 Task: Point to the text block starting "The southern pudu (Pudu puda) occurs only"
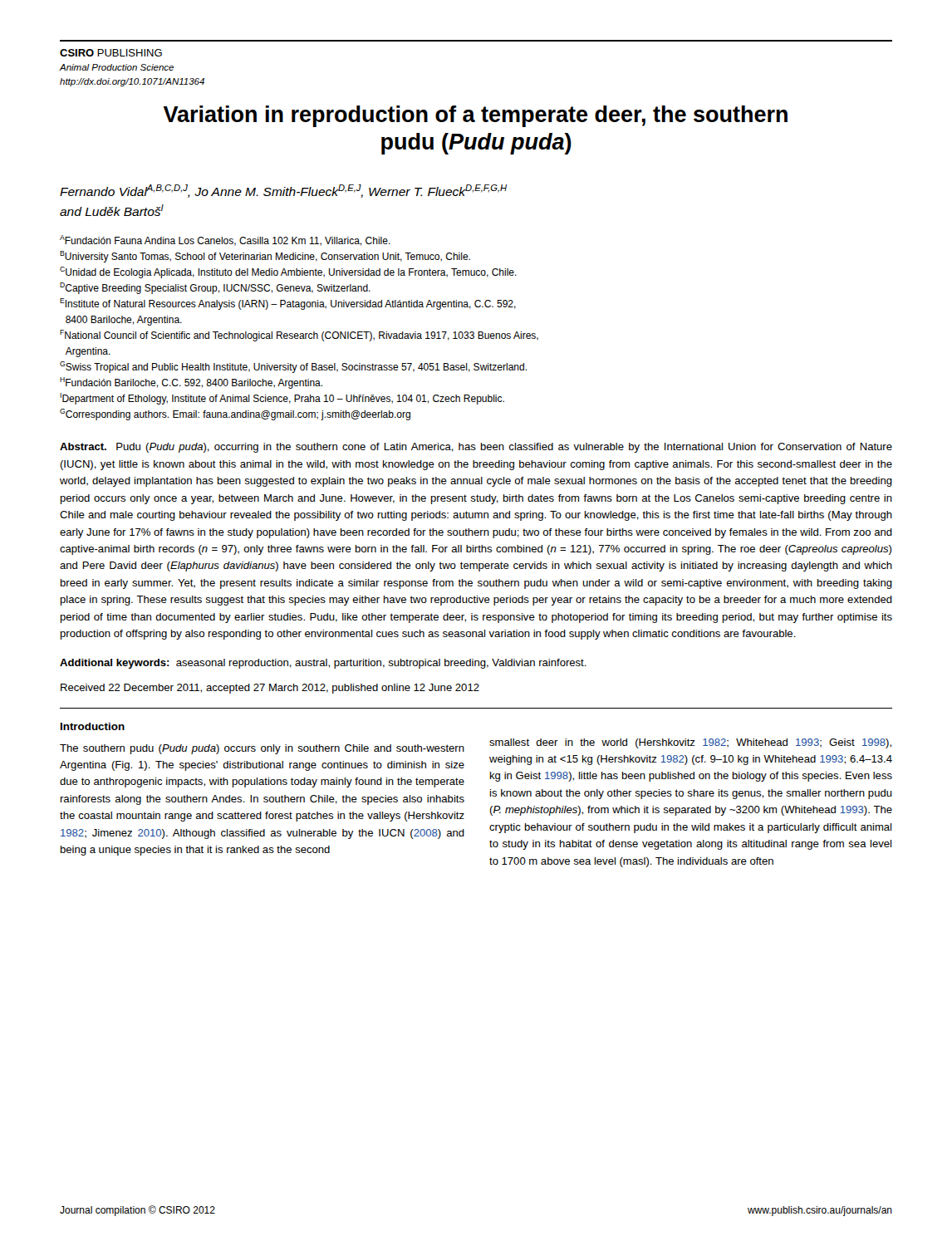pyautogui.click(x=262, y=798)
